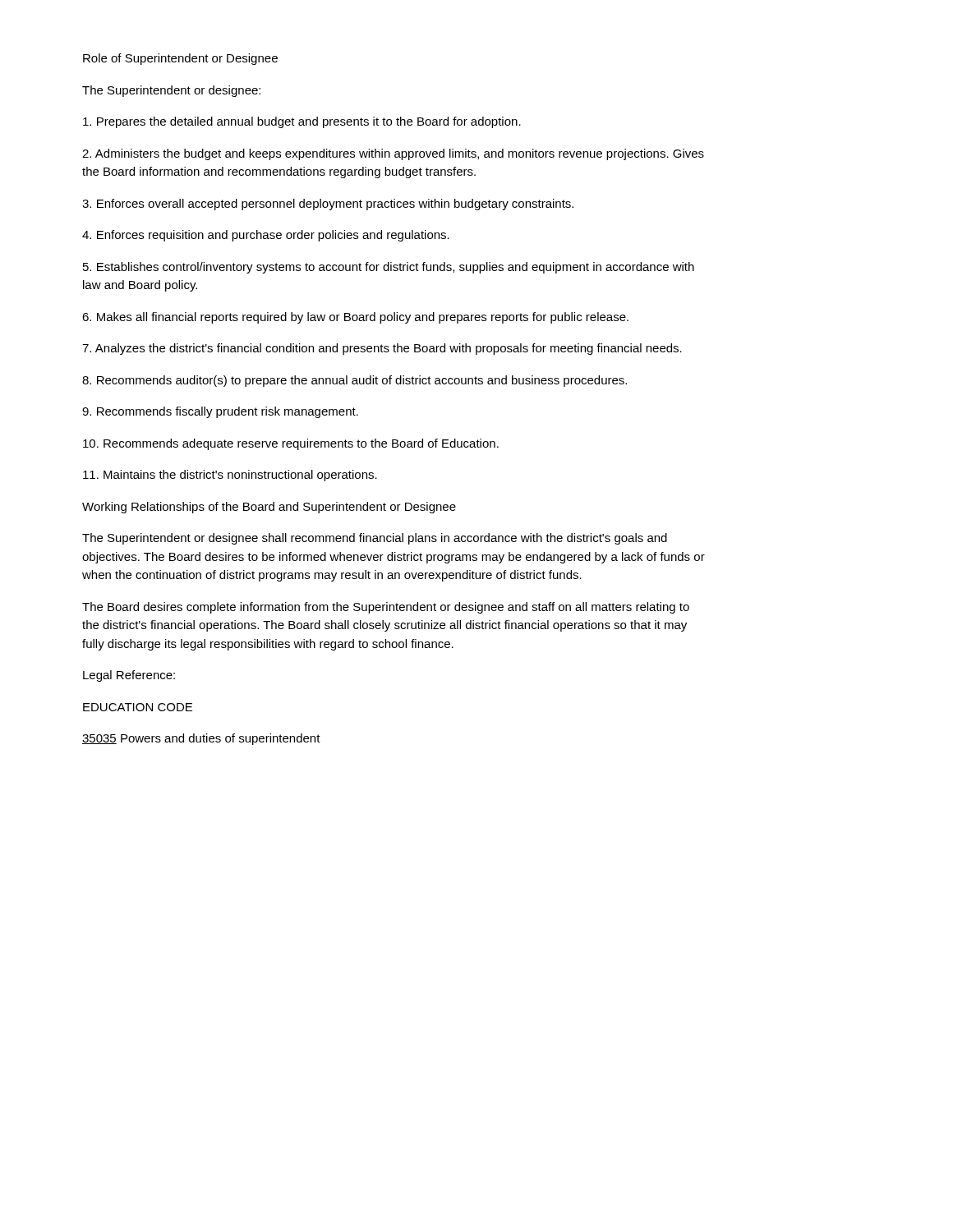Select the text block with the text "The Superintendent or designee shall recommend financial"
The image size is (953, 1232).
pyautogui.click(x=393, y=556)
